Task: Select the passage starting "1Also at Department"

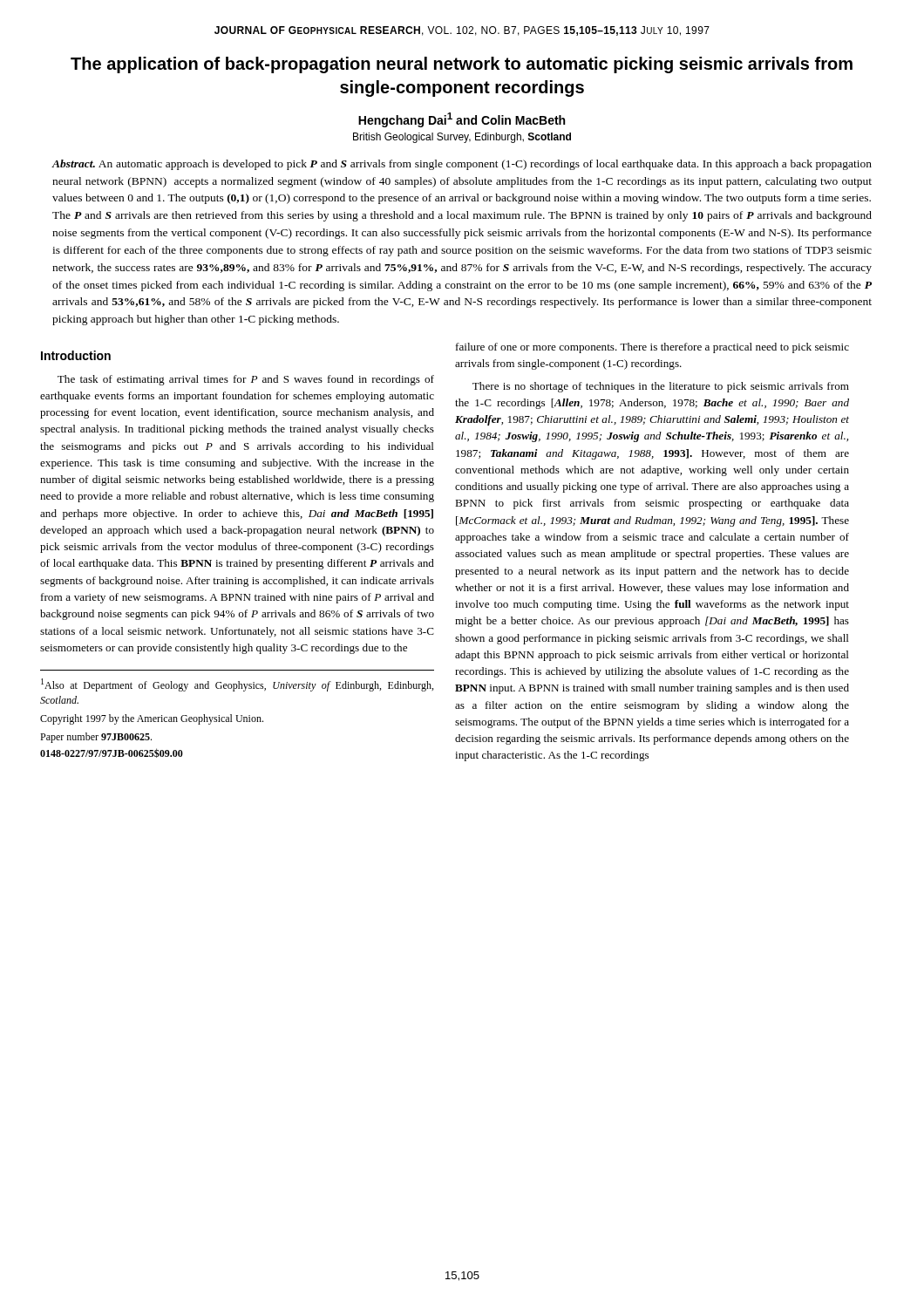Action: [237, 719]
